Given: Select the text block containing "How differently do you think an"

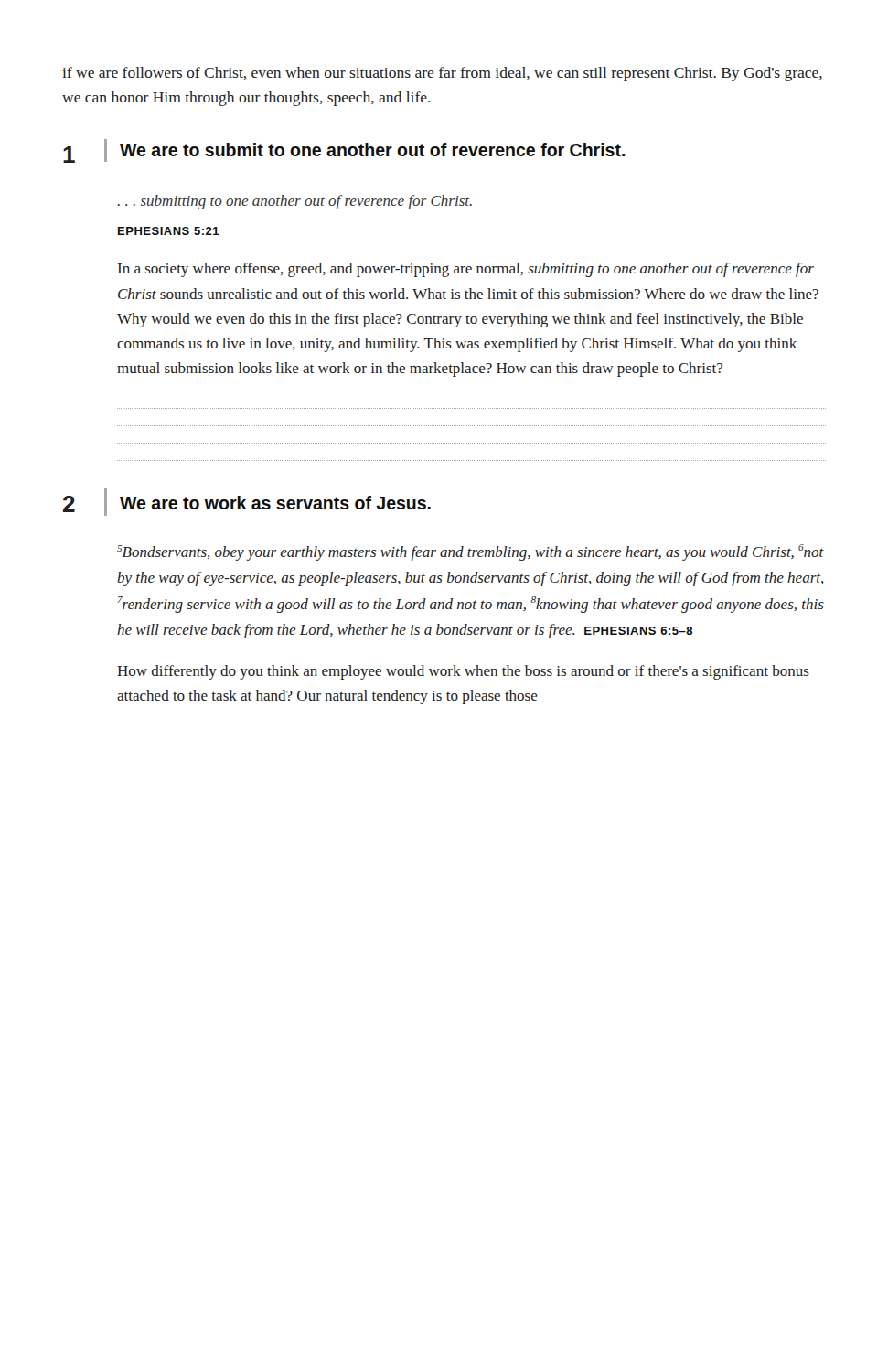Looking at the screenshot, I should click(x=471, y=683).
